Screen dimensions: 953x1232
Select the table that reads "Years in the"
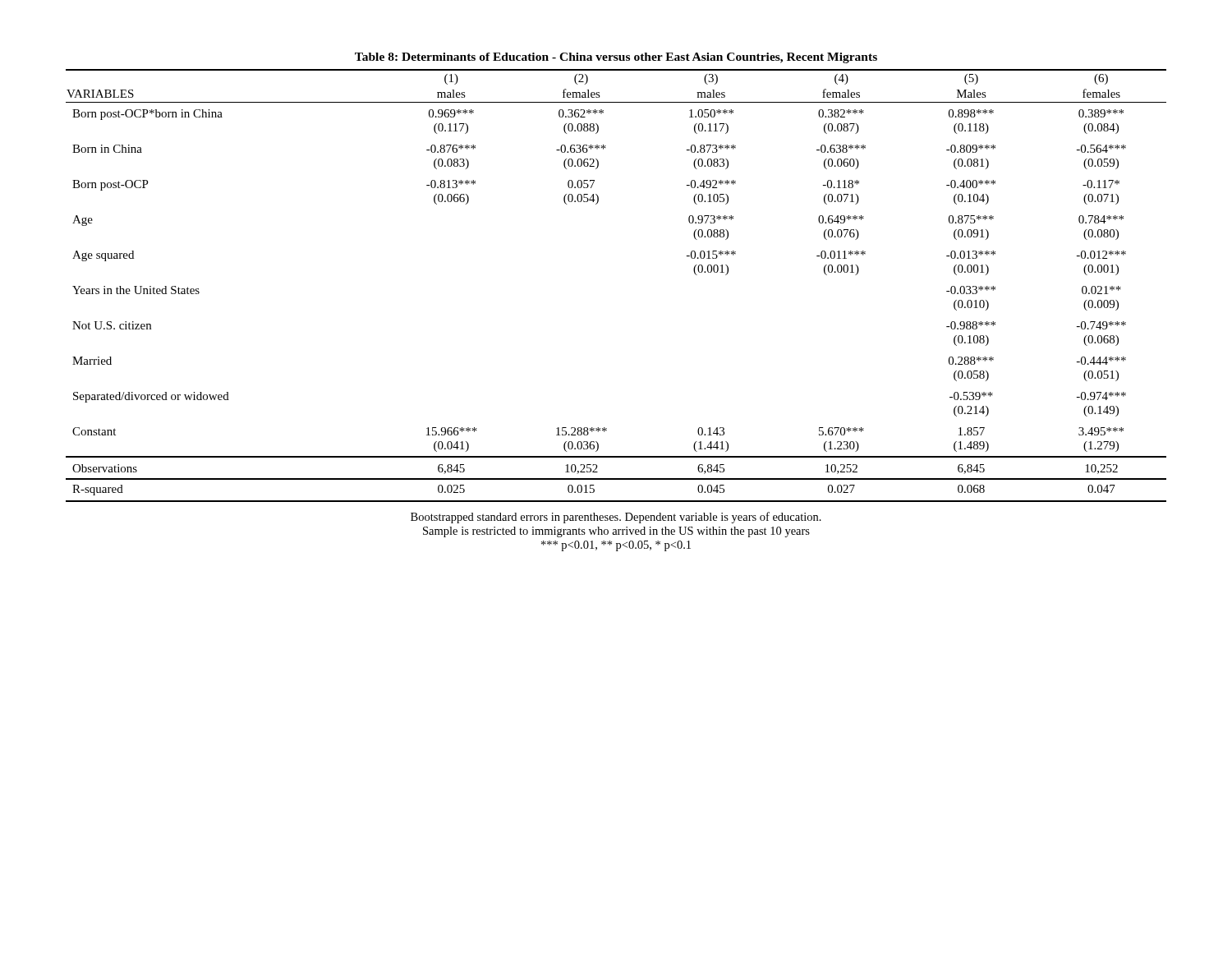(616, 276)
